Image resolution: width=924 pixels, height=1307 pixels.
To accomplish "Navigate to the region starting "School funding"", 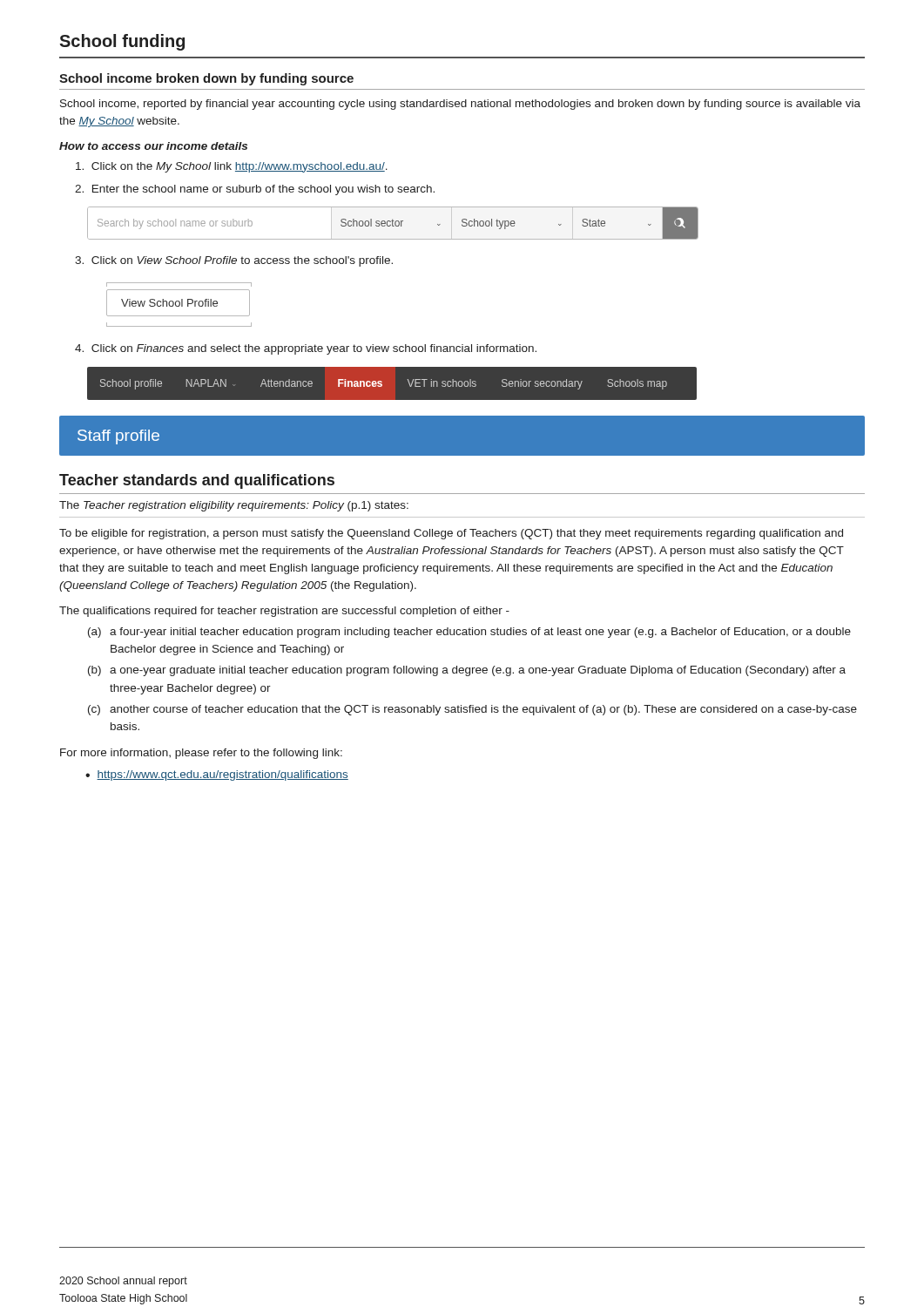I will click(123, 41).
